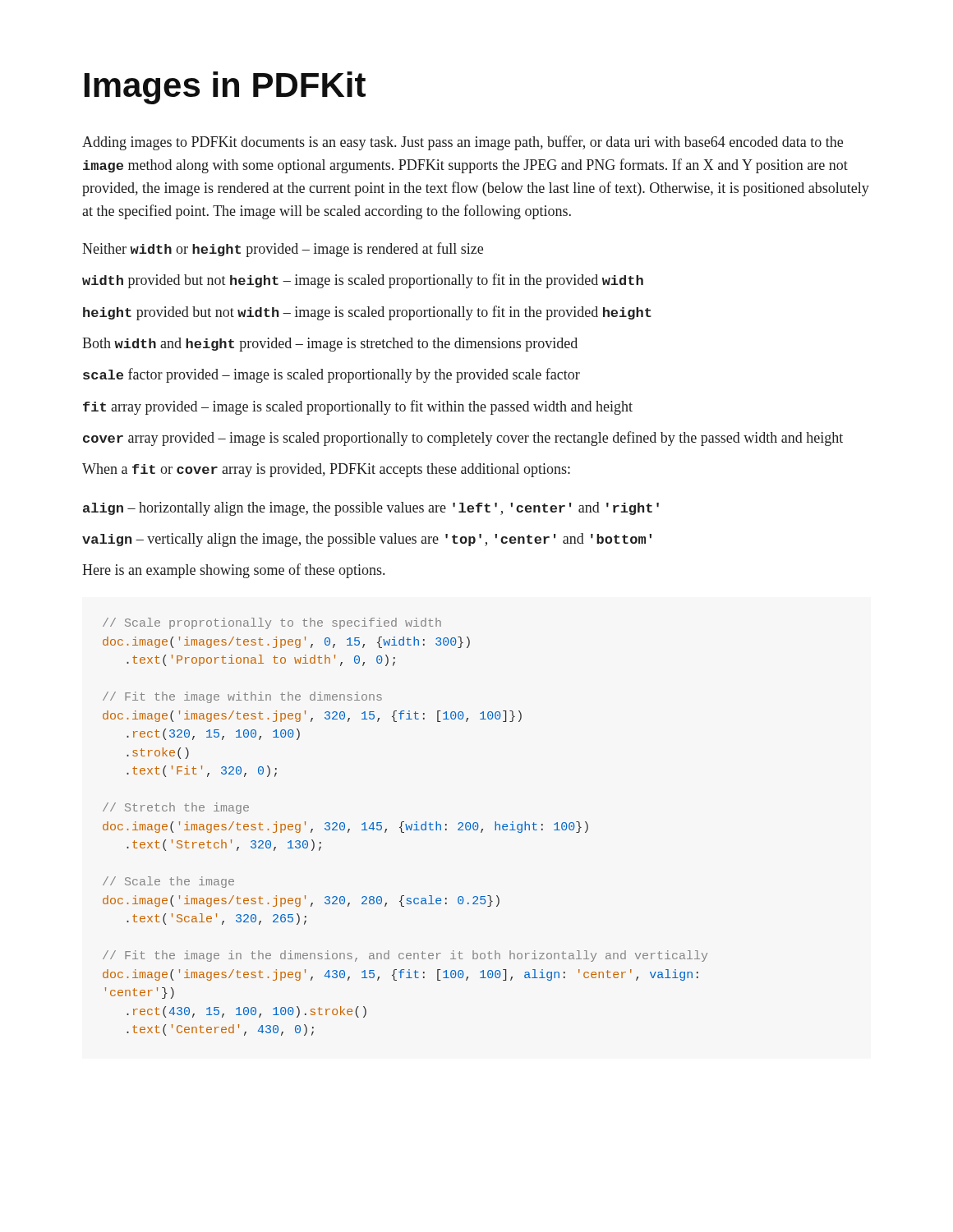
Task: Point to the text block starting "Images in PDFKit"
Action: pos(225,88)
